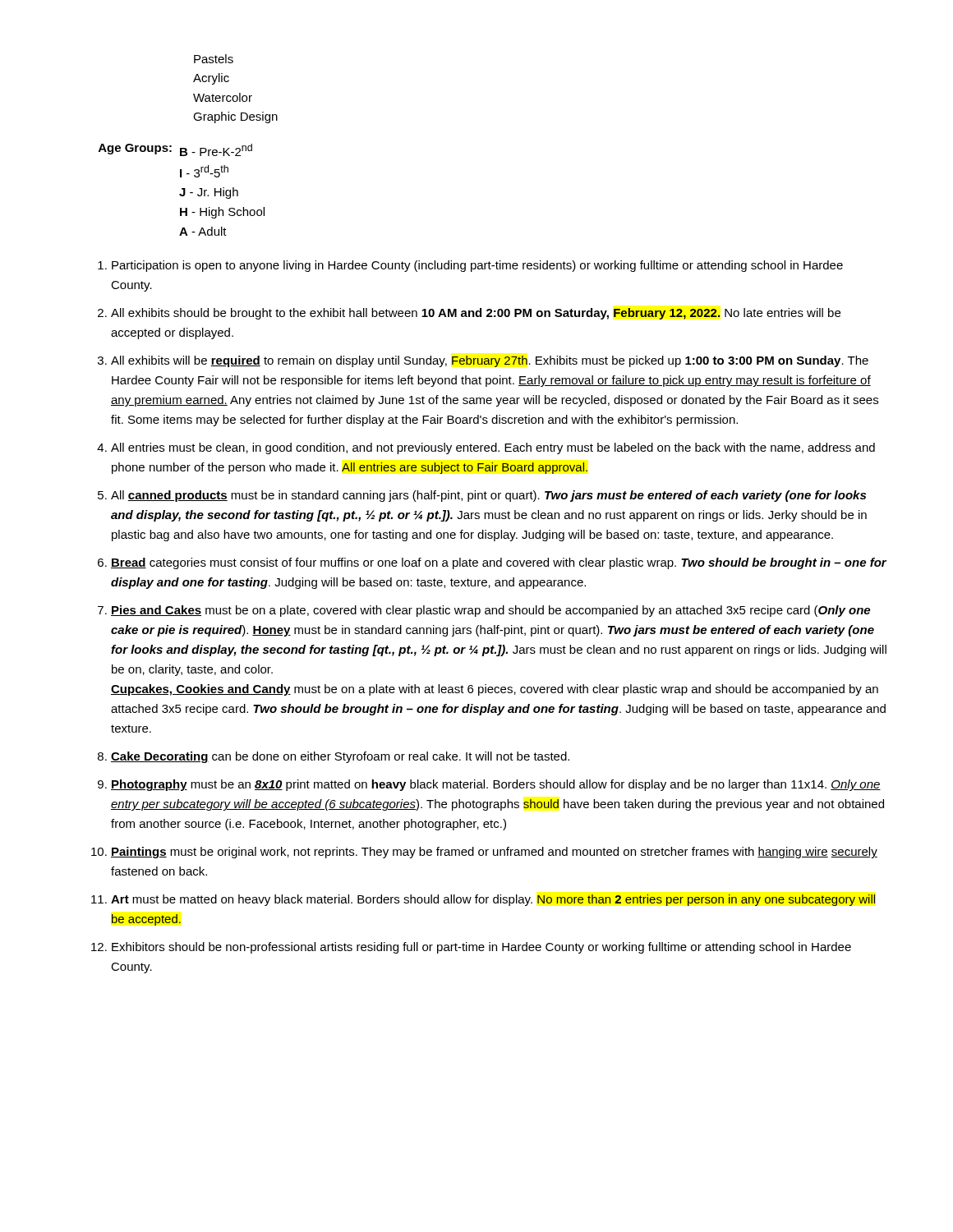The image size is (953, 1232).
Task: Locate the passage starting "Pastels Acrylic Watercolor Graphic Design"
Action: point(236,87)
